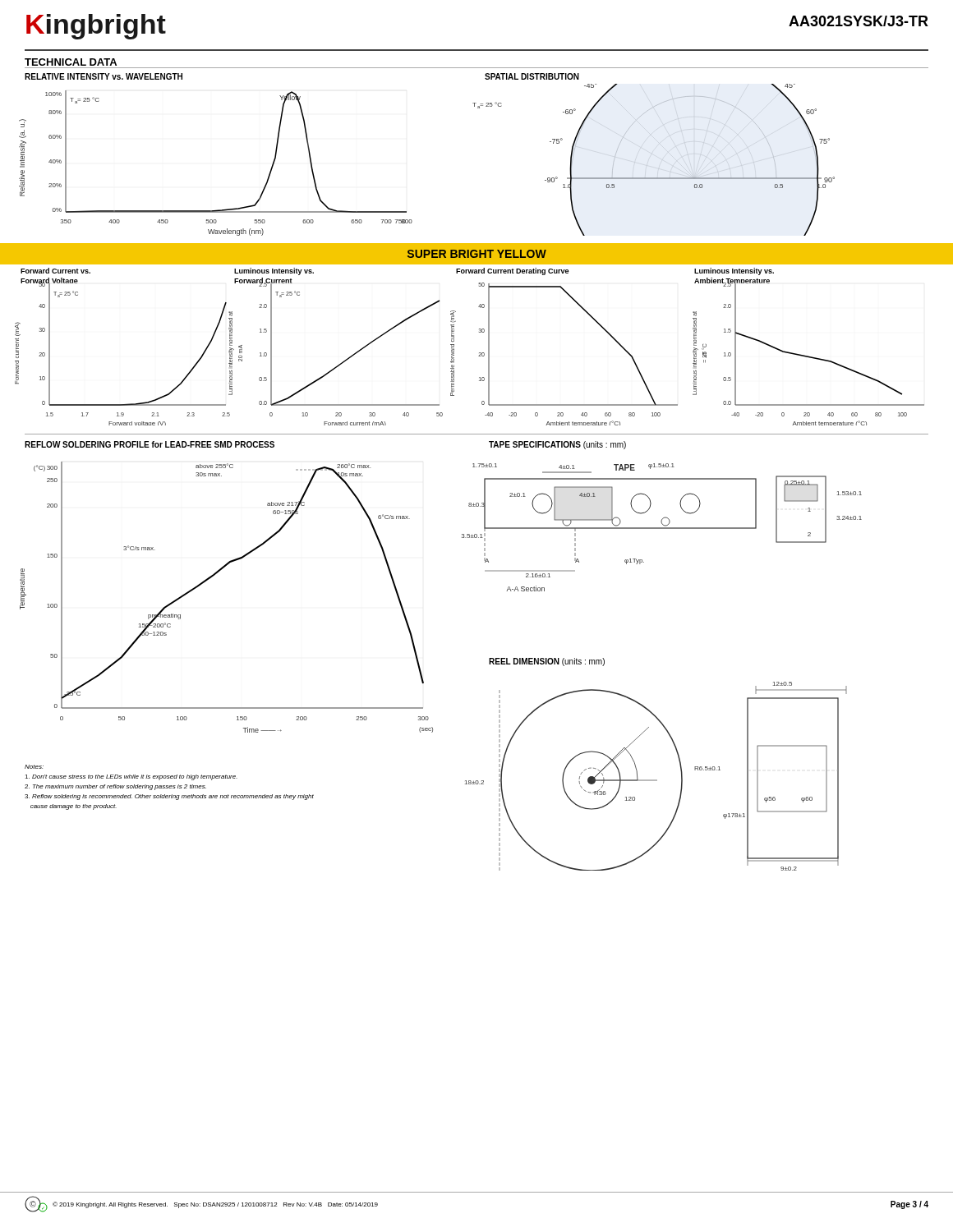
Task: Where does it say "SPATIAL DISTRIBUTION"?
Action: (x=532, y=77)
